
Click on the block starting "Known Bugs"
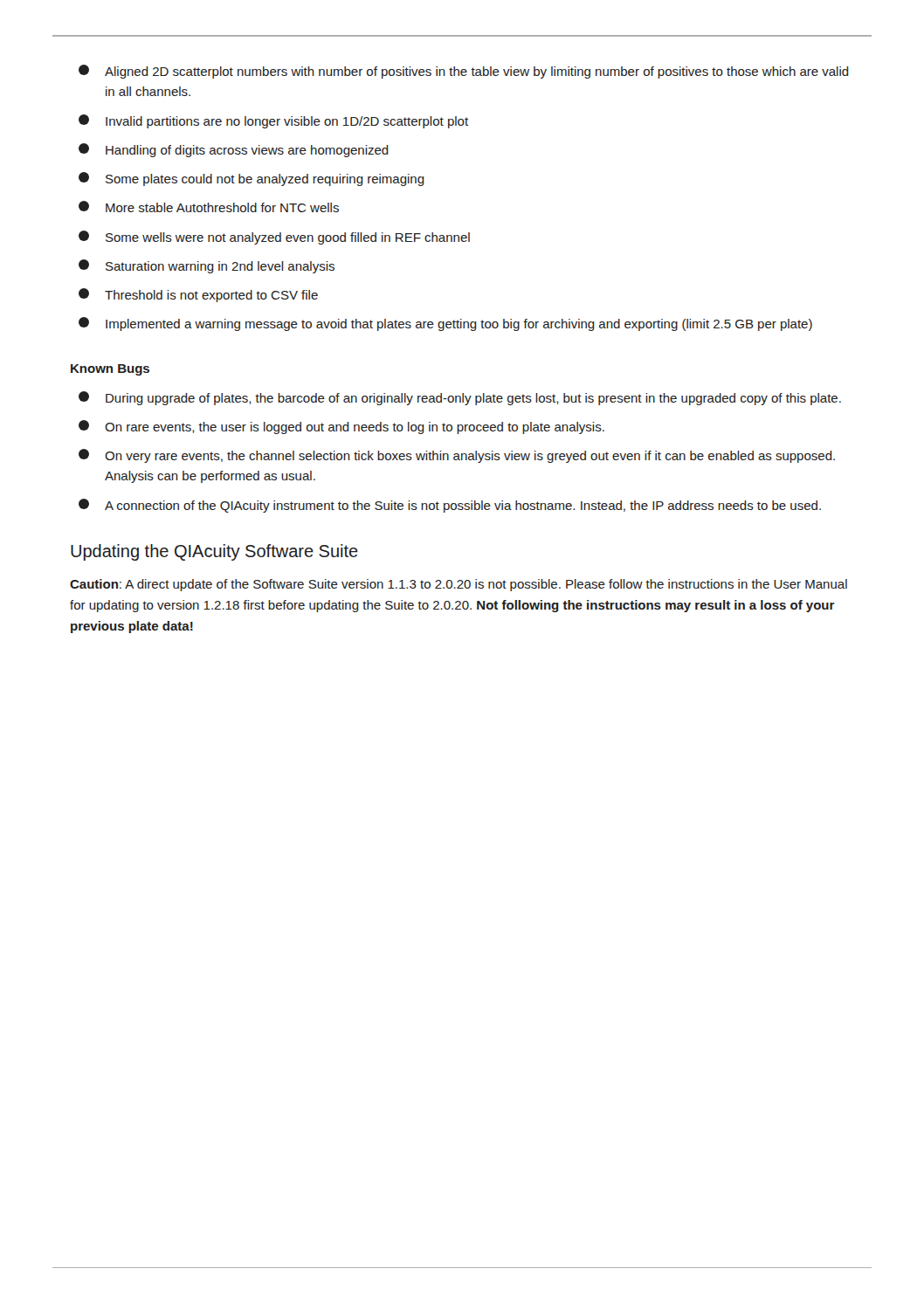[x=110, y=368]
